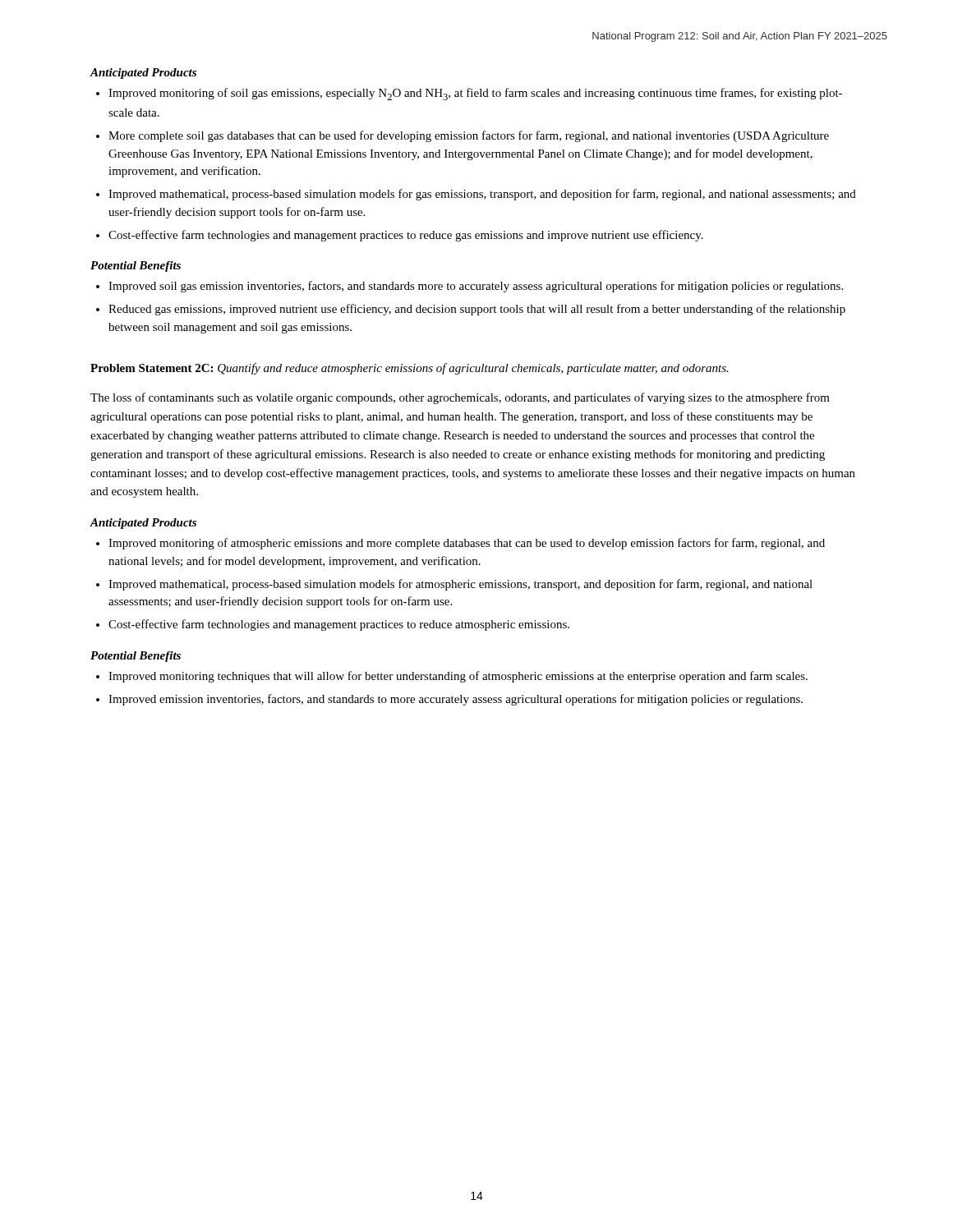The image size is (953, 1232).
Task: Where is the passage that starts "Improved monitoring of soil gas emissions,"?
Action: pyautogui.click(x=475, y=103)
